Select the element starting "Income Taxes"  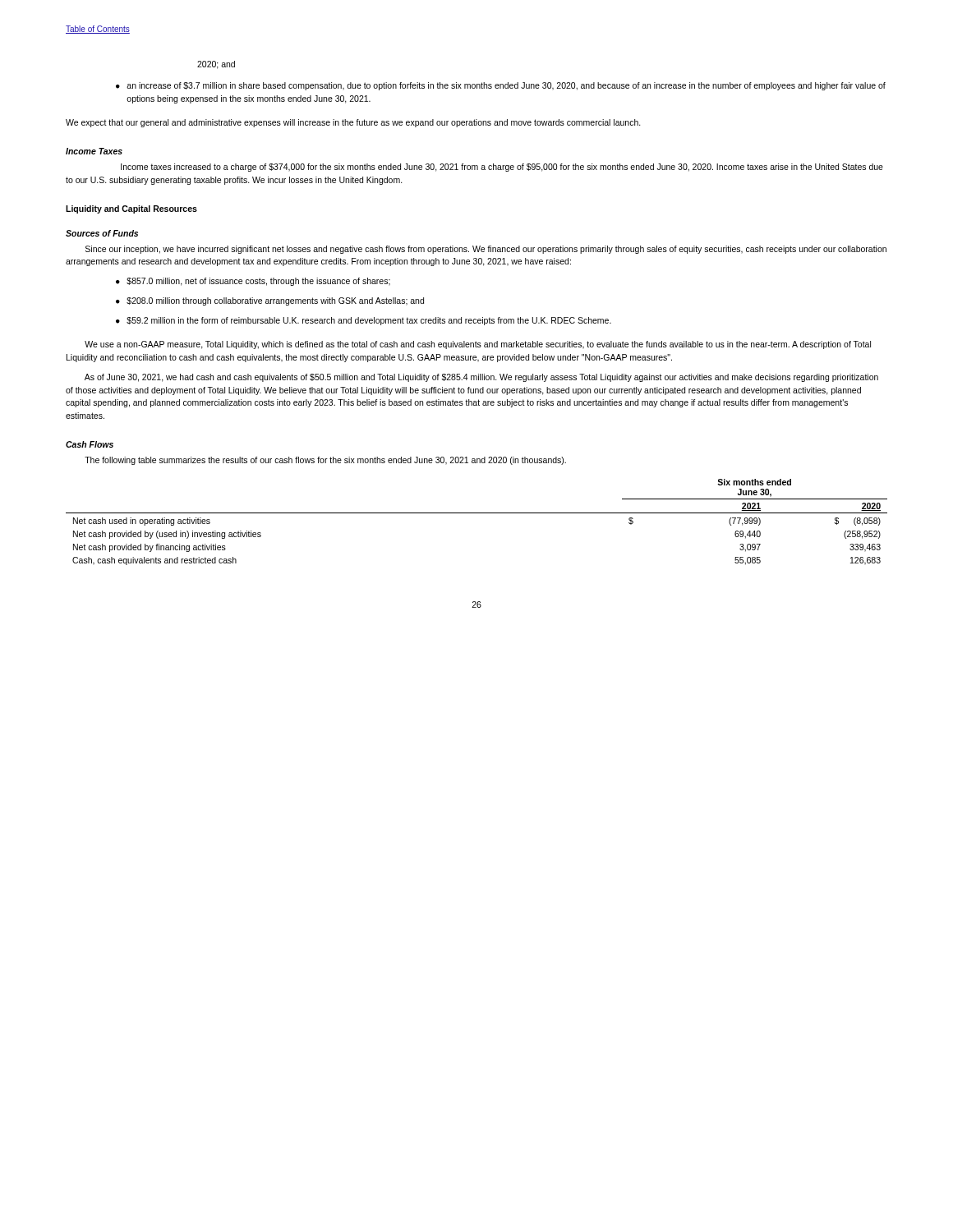[x=94, y=151]
